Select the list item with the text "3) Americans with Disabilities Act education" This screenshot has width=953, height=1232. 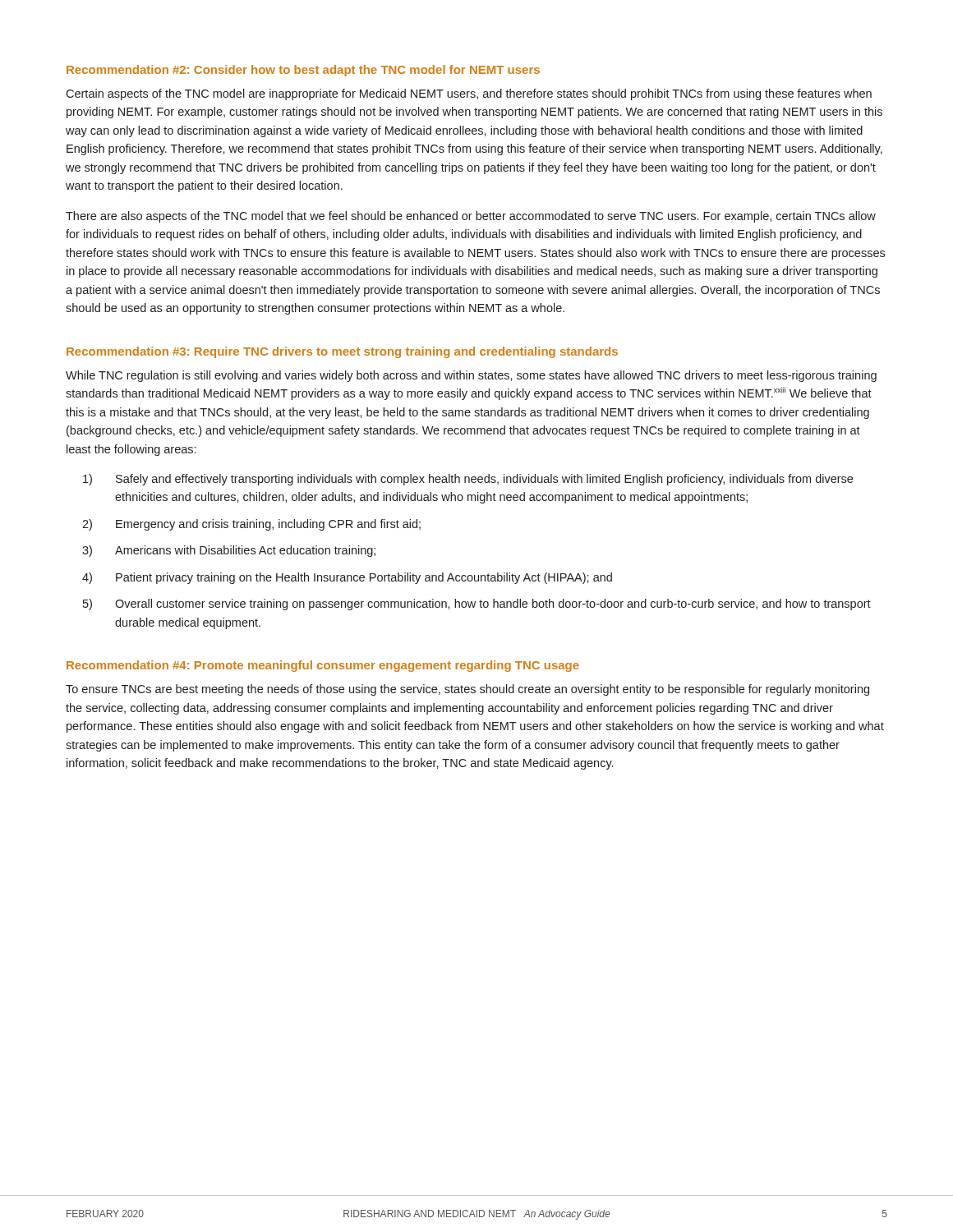click(x=229, y=551)
